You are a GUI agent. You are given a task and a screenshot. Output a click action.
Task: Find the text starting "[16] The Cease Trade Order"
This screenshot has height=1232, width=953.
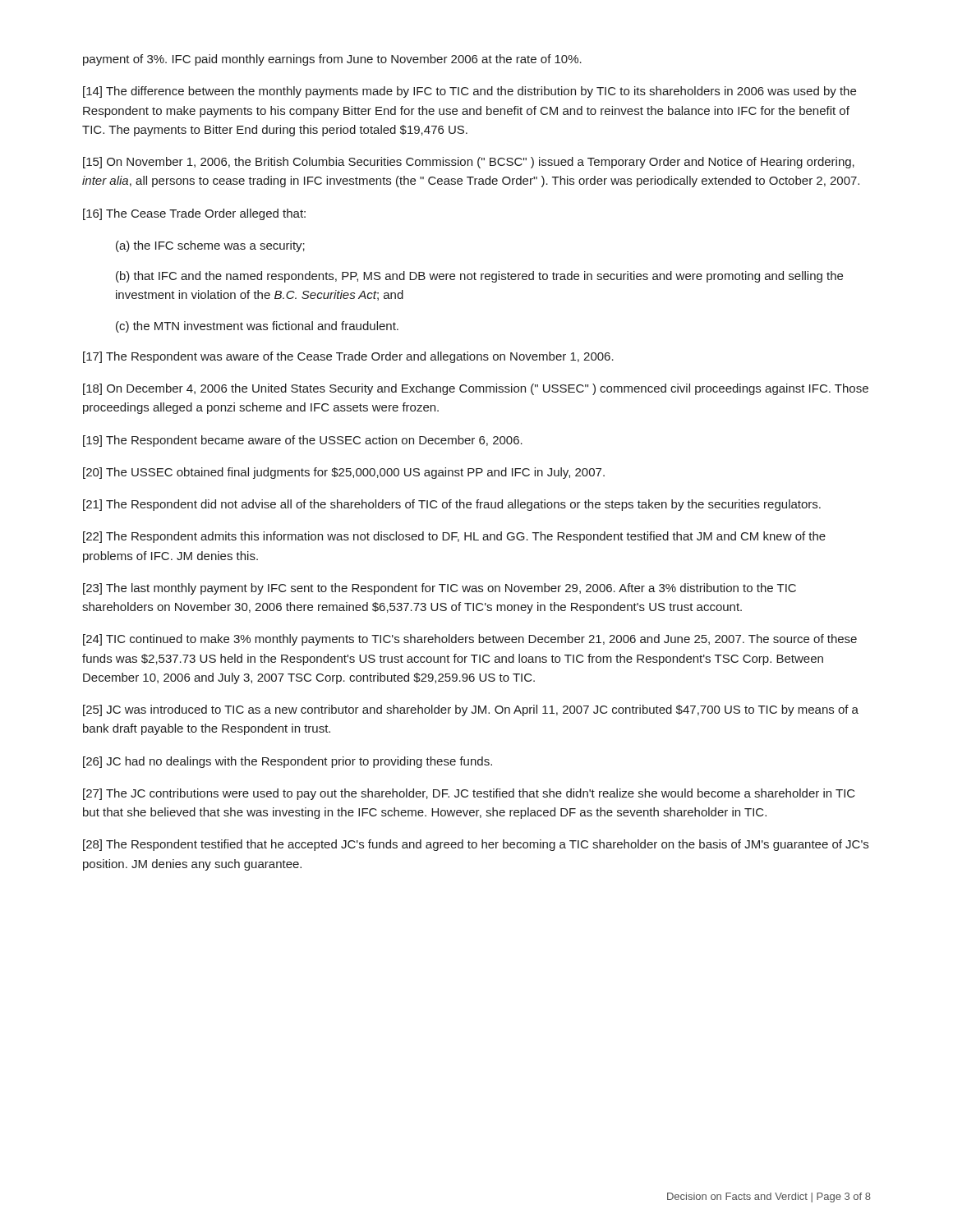pyautogui.click(x=194, y=213)
